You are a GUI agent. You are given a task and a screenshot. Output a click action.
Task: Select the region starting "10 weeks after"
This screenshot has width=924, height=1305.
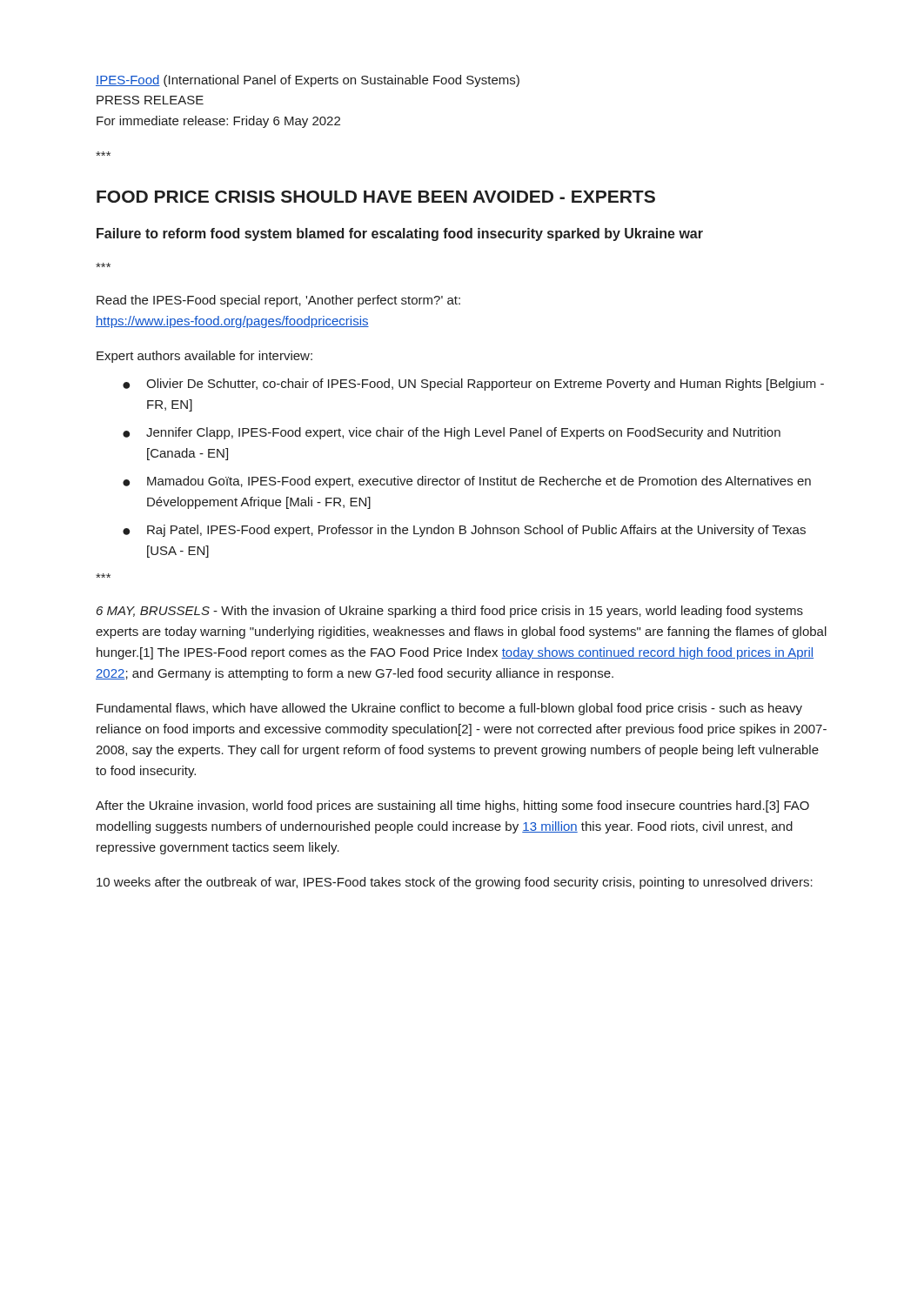click(x=454, y=882)
